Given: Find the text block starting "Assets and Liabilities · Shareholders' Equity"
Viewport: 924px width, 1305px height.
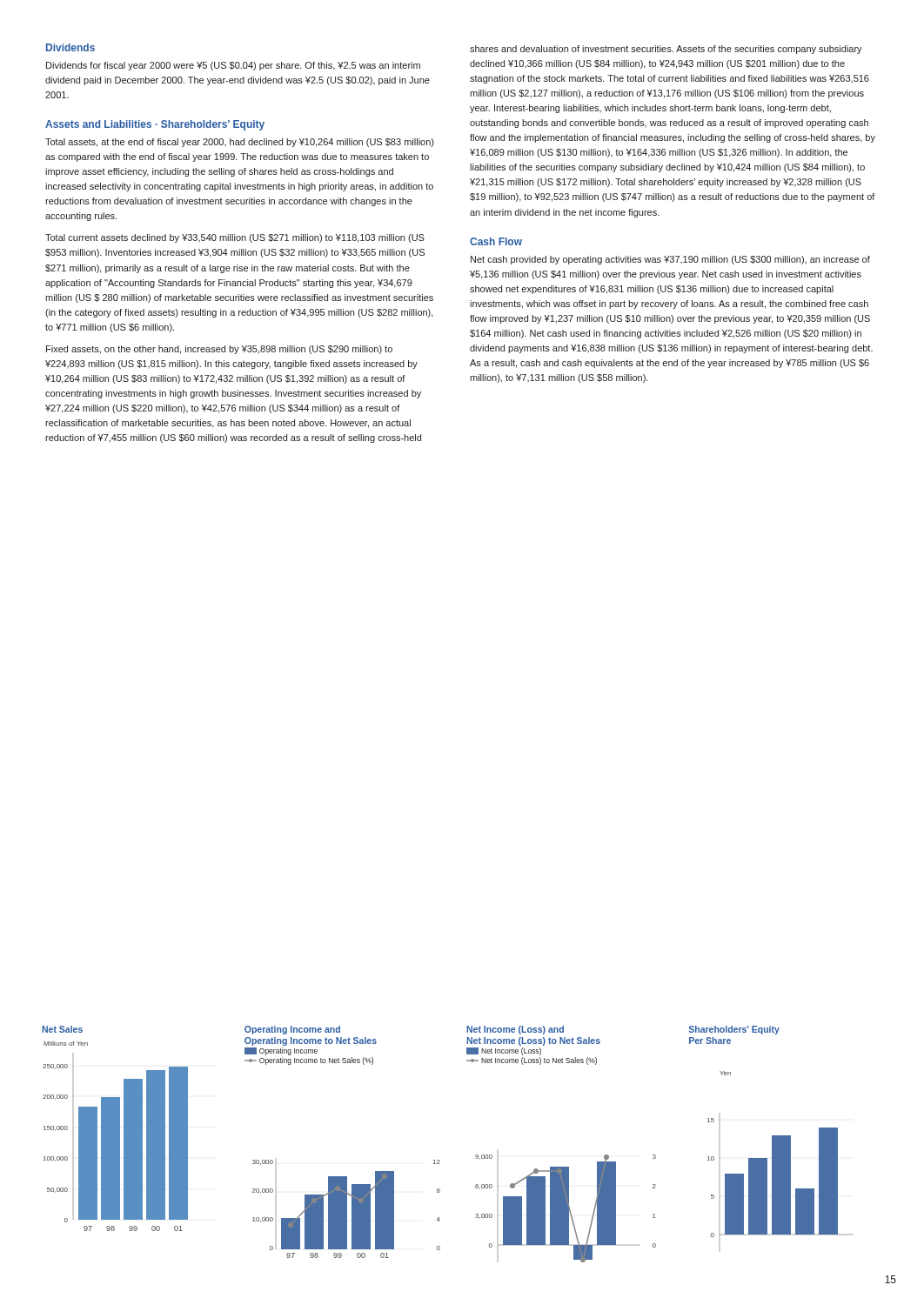Looking at the screenshot, I should (x=155, y=125).
